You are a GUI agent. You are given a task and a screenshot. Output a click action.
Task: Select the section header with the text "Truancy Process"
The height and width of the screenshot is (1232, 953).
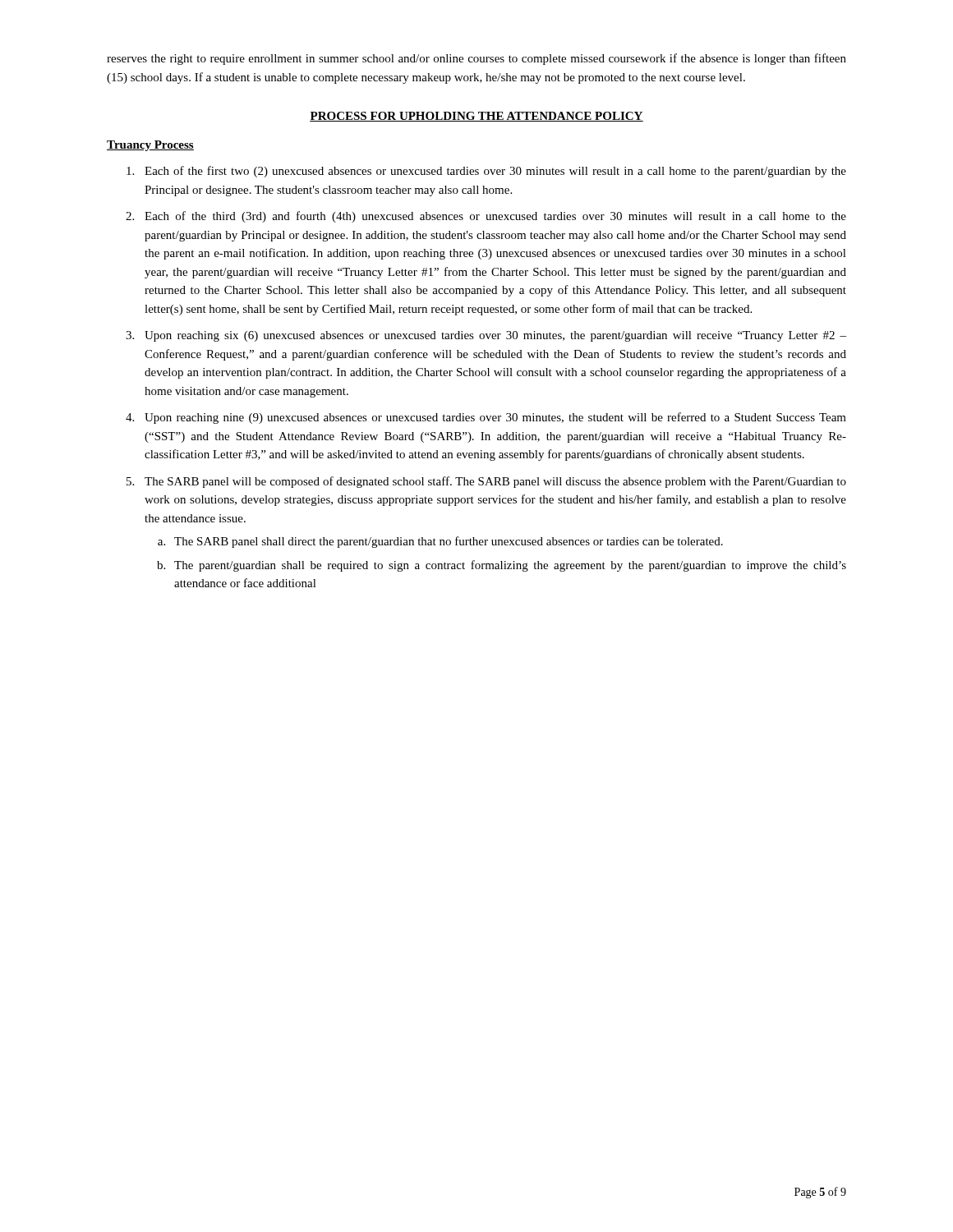click(x=150, y=145)
